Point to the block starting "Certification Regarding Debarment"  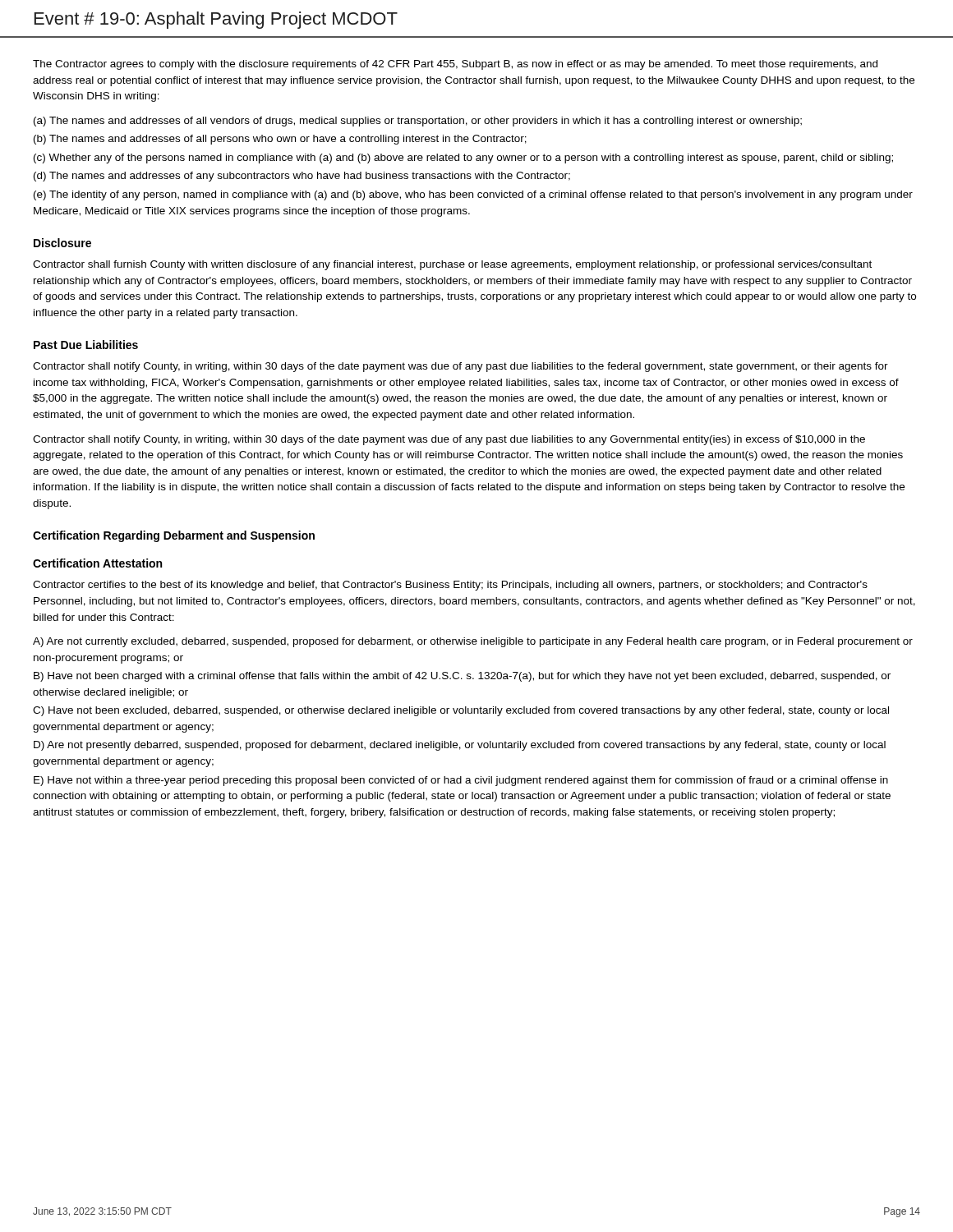click(x=174, y=536)
